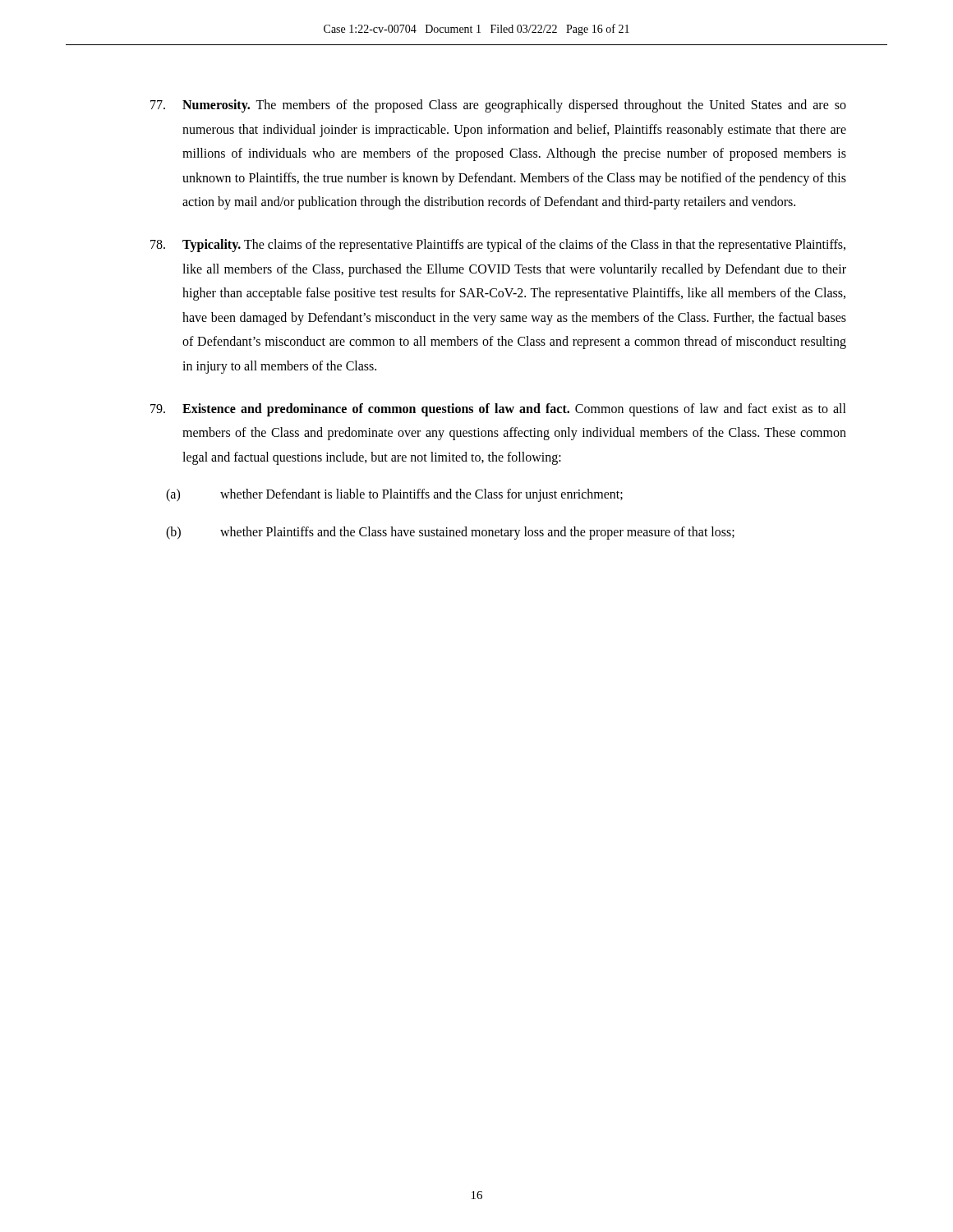Find the list item with the text "(a) whether Defendant"
953x1232 pixels.
(506, 495)
